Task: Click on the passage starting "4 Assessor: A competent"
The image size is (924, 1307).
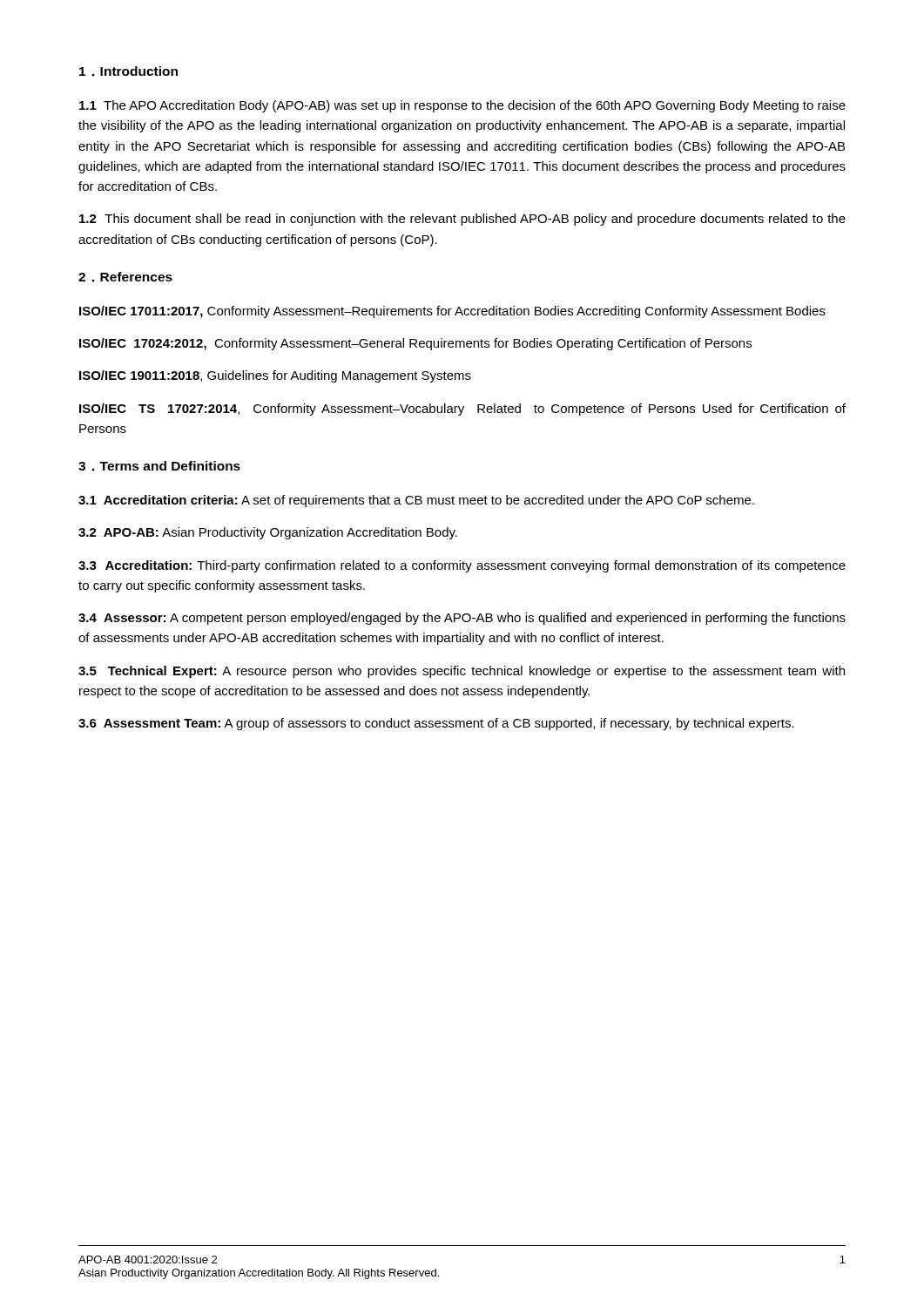Action: (x=462, y=627)
